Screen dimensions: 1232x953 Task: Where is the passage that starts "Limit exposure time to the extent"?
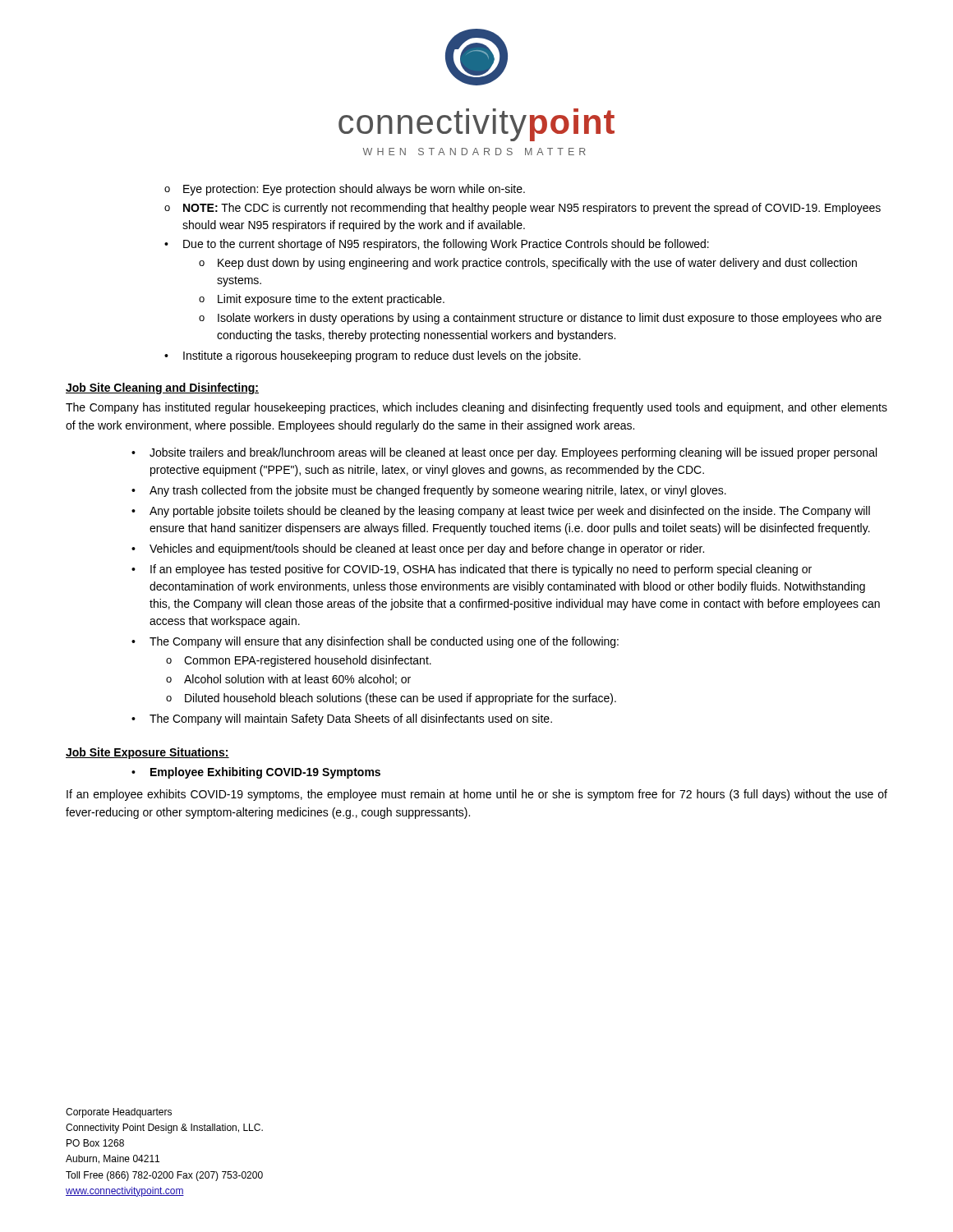(x=331, y=299)
